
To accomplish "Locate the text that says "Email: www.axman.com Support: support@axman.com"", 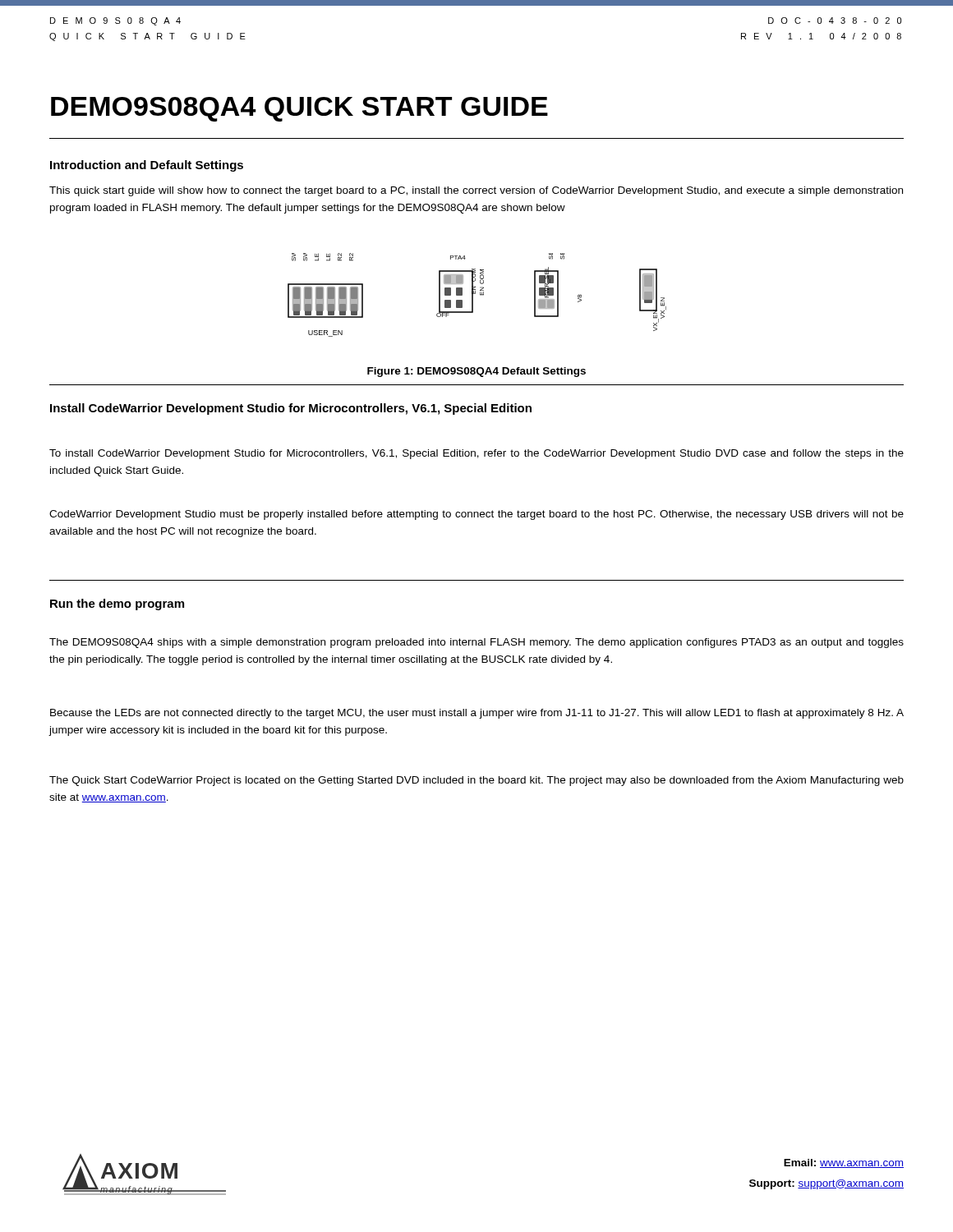I will click(x=826, y=1173).
